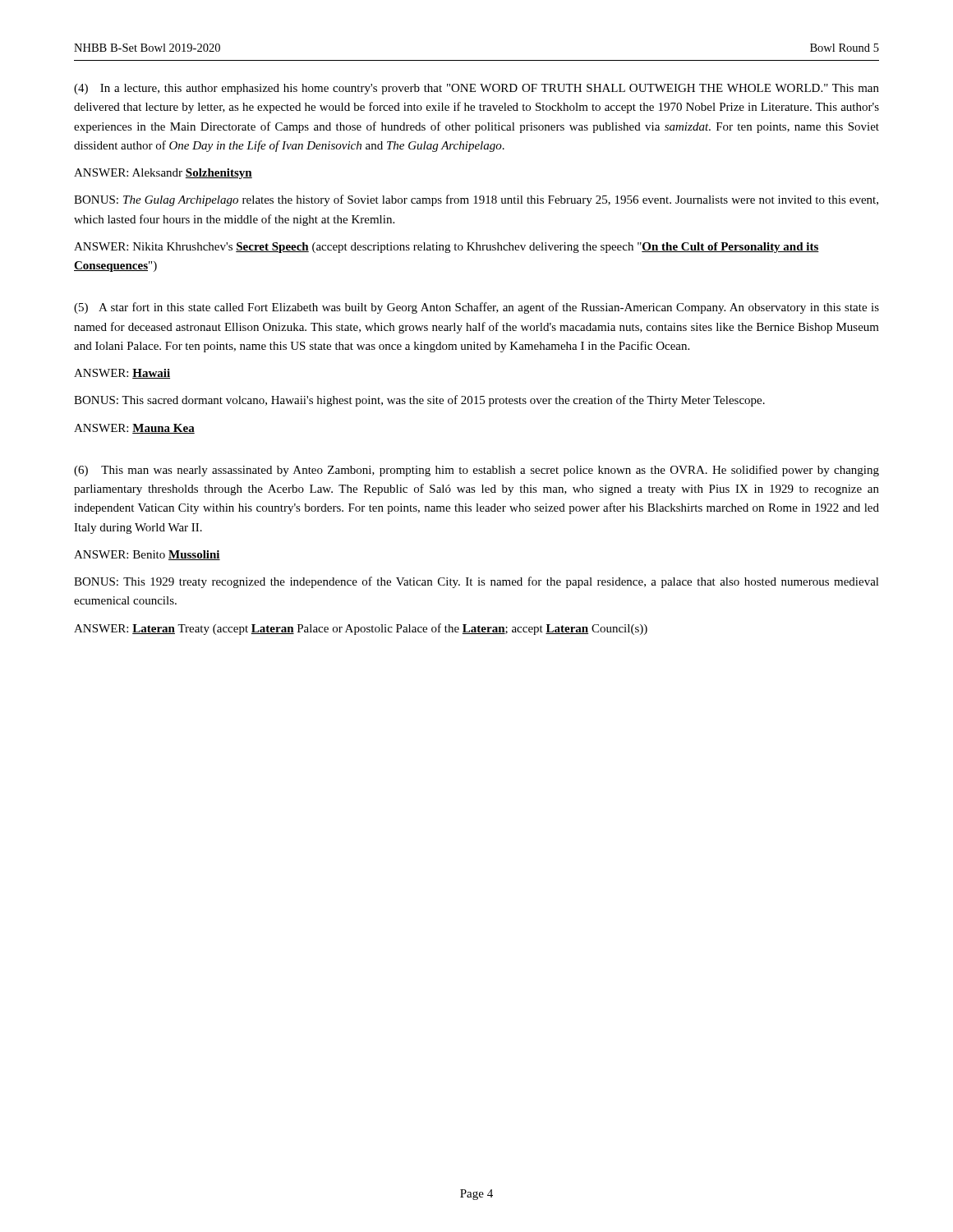
Task: Locate the block of text that opens with "BONUS: This 1929 treaty recognized the independence of"
Action: [x=476, y=591]
